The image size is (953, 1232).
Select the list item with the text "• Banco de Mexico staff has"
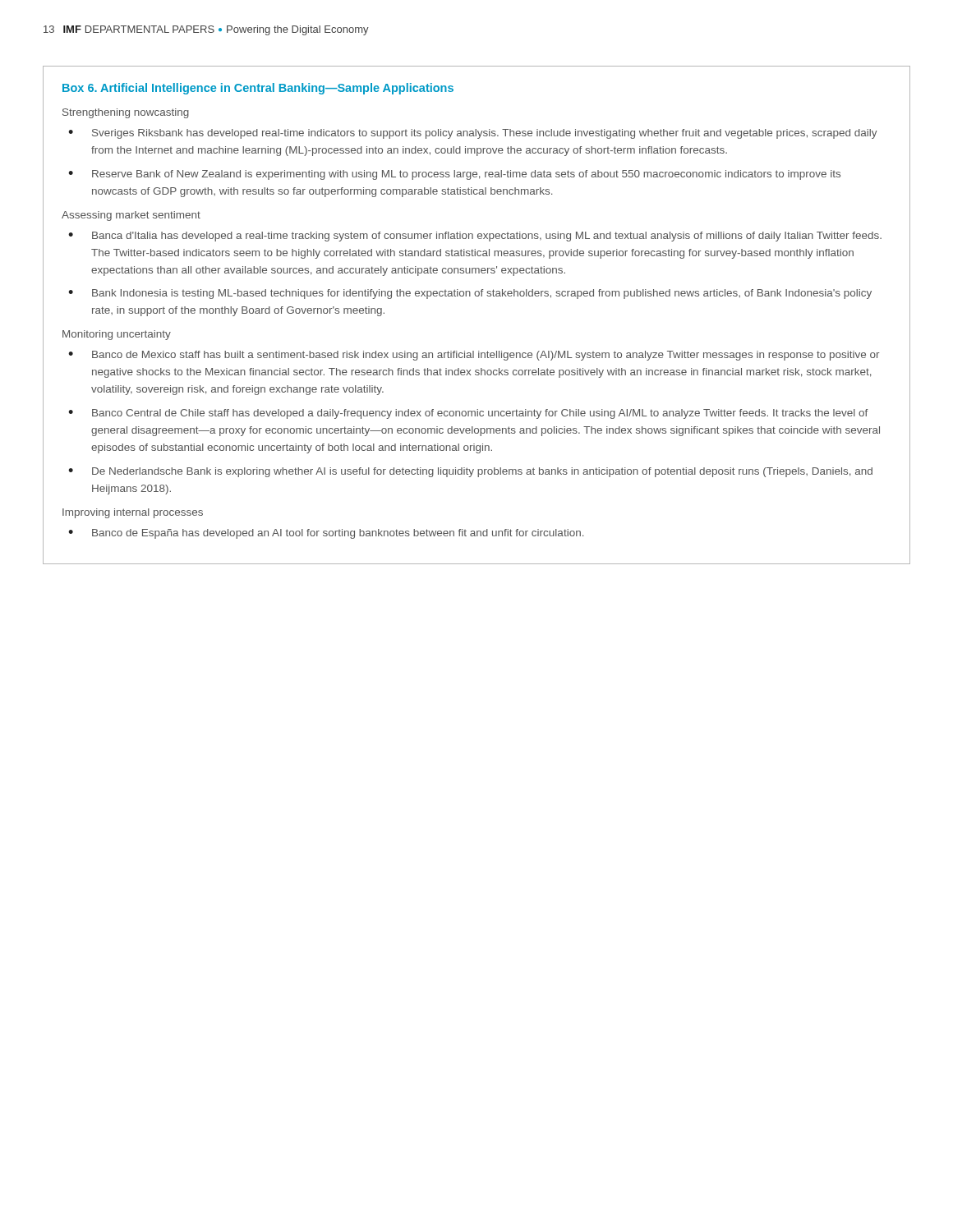tap(478, 373)
